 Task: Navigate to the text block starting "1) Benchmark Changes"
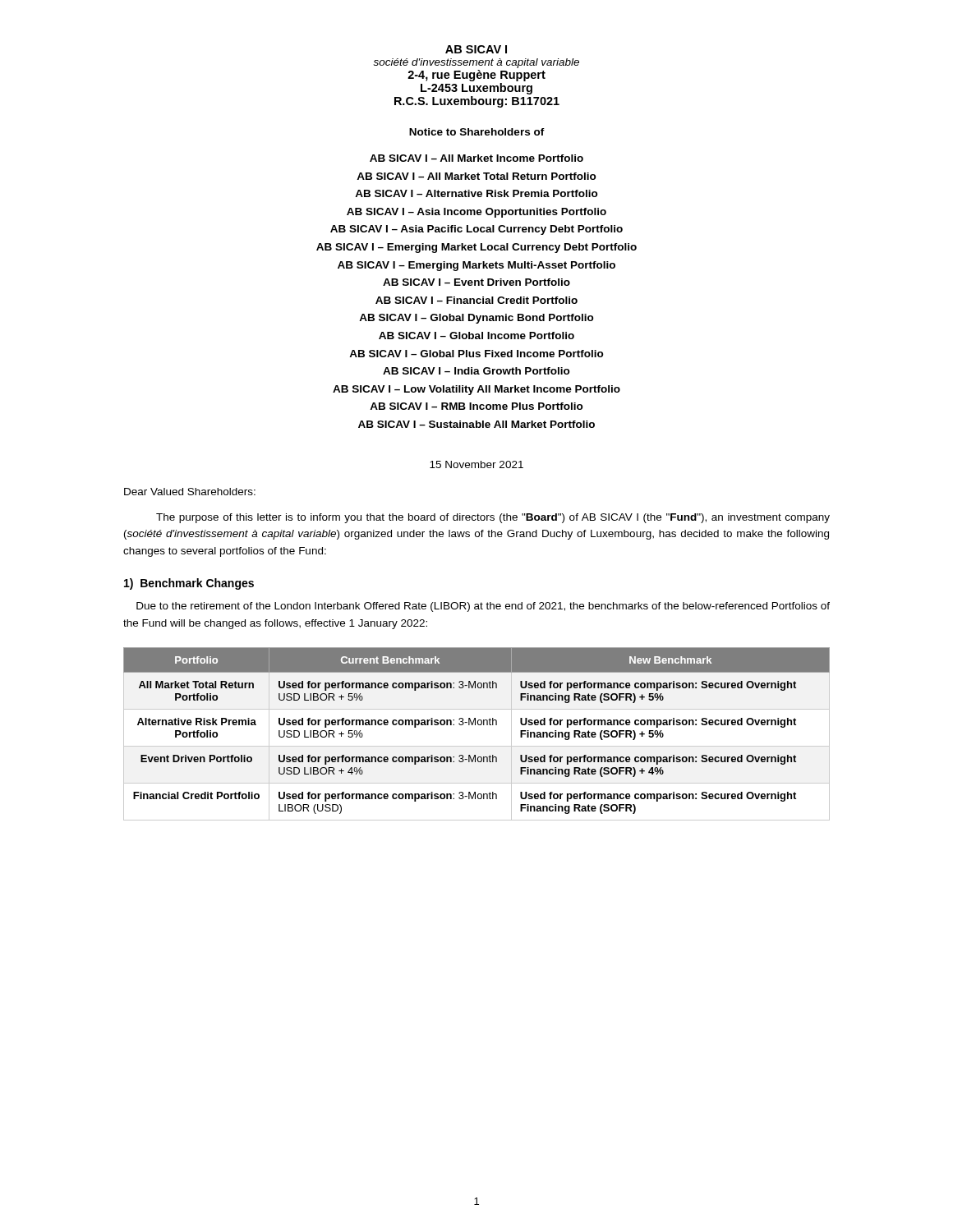tap(189, 583)
